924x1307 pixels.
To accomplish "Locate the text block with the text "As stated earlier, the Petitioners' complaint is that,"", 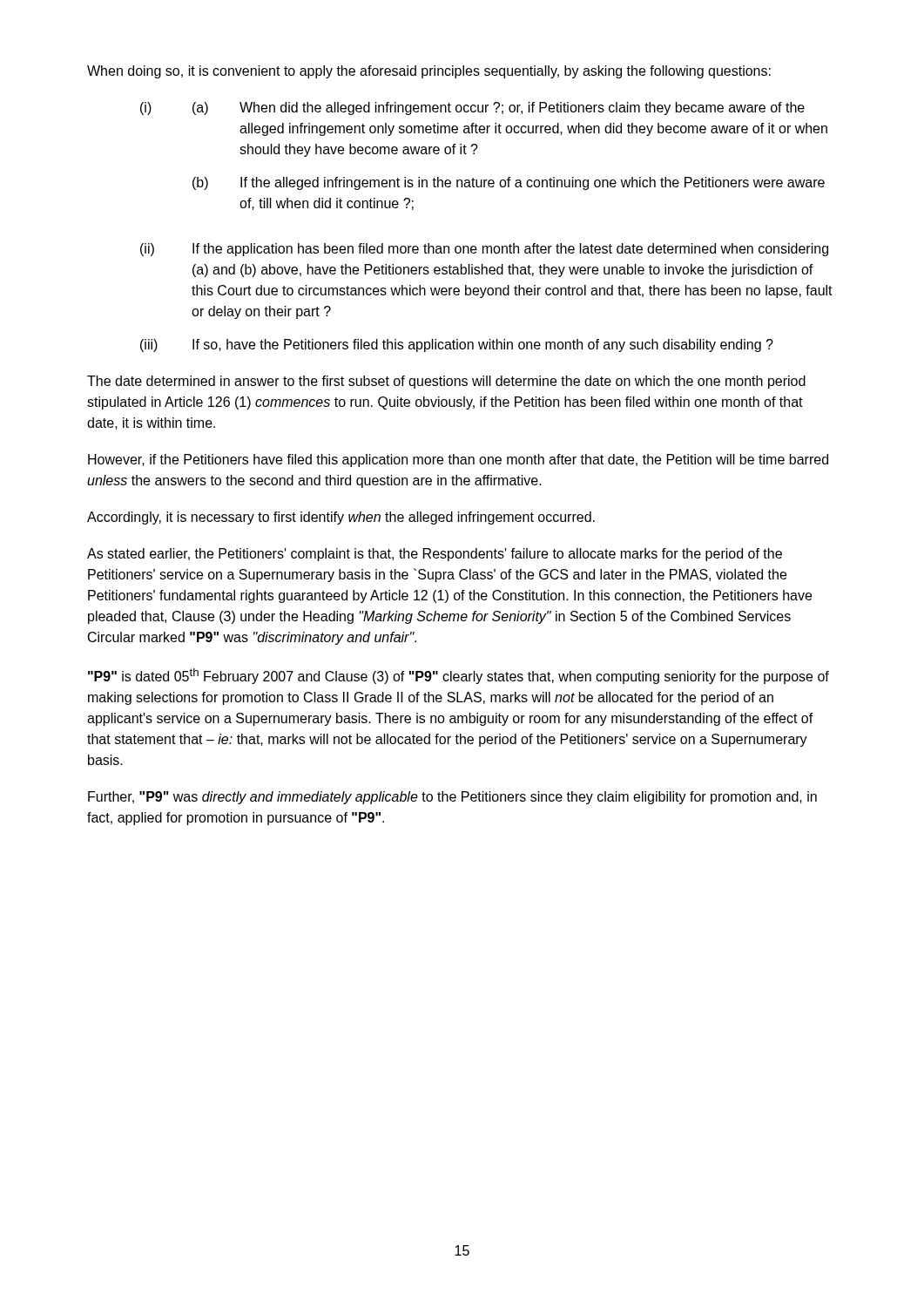I will [450, 596].
